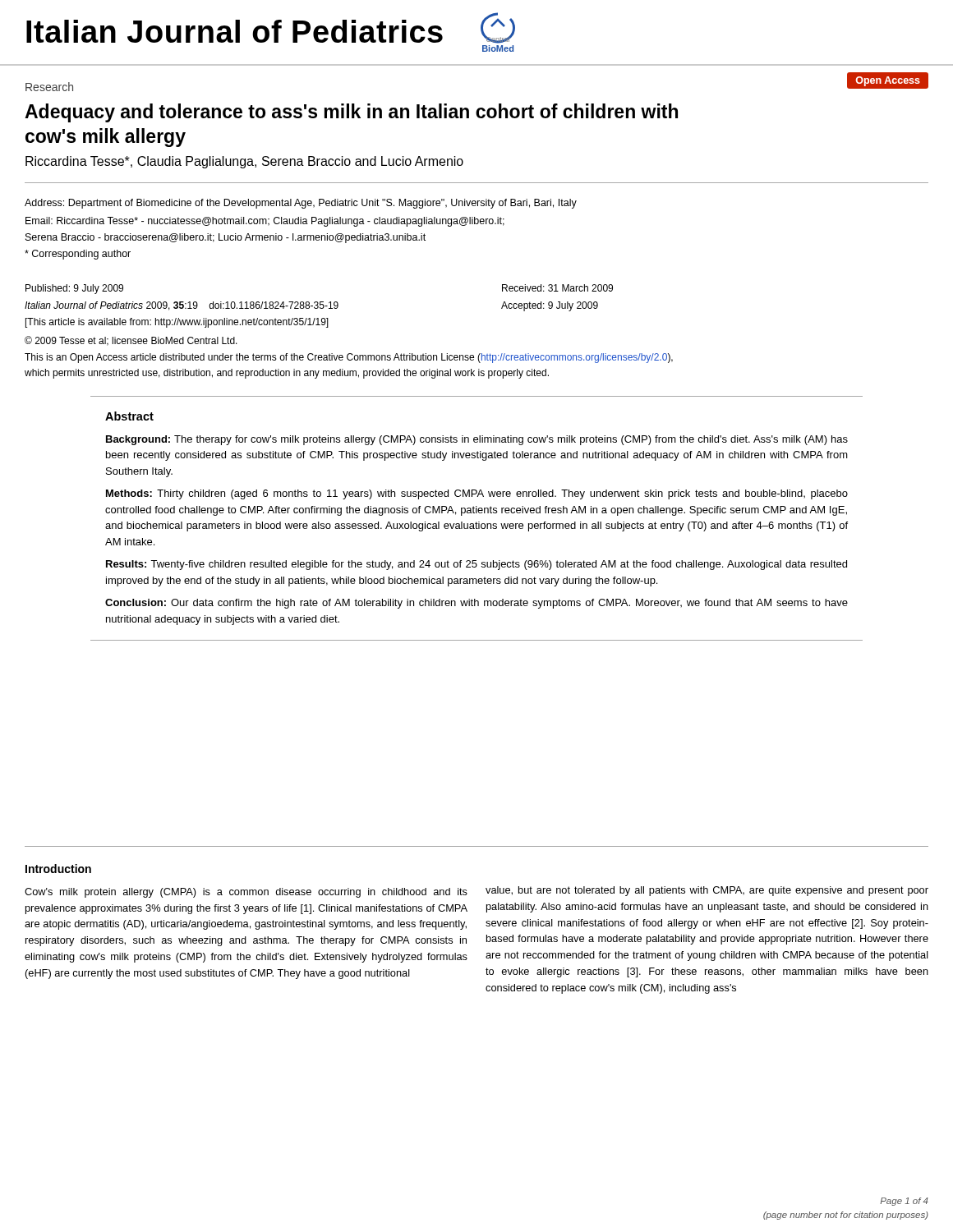
Task: Locate the block of text that opens with "Email: Riccardina Tesse* - nucciatesse@hotmail.com; Claudia"
Action: click(265, 238)
